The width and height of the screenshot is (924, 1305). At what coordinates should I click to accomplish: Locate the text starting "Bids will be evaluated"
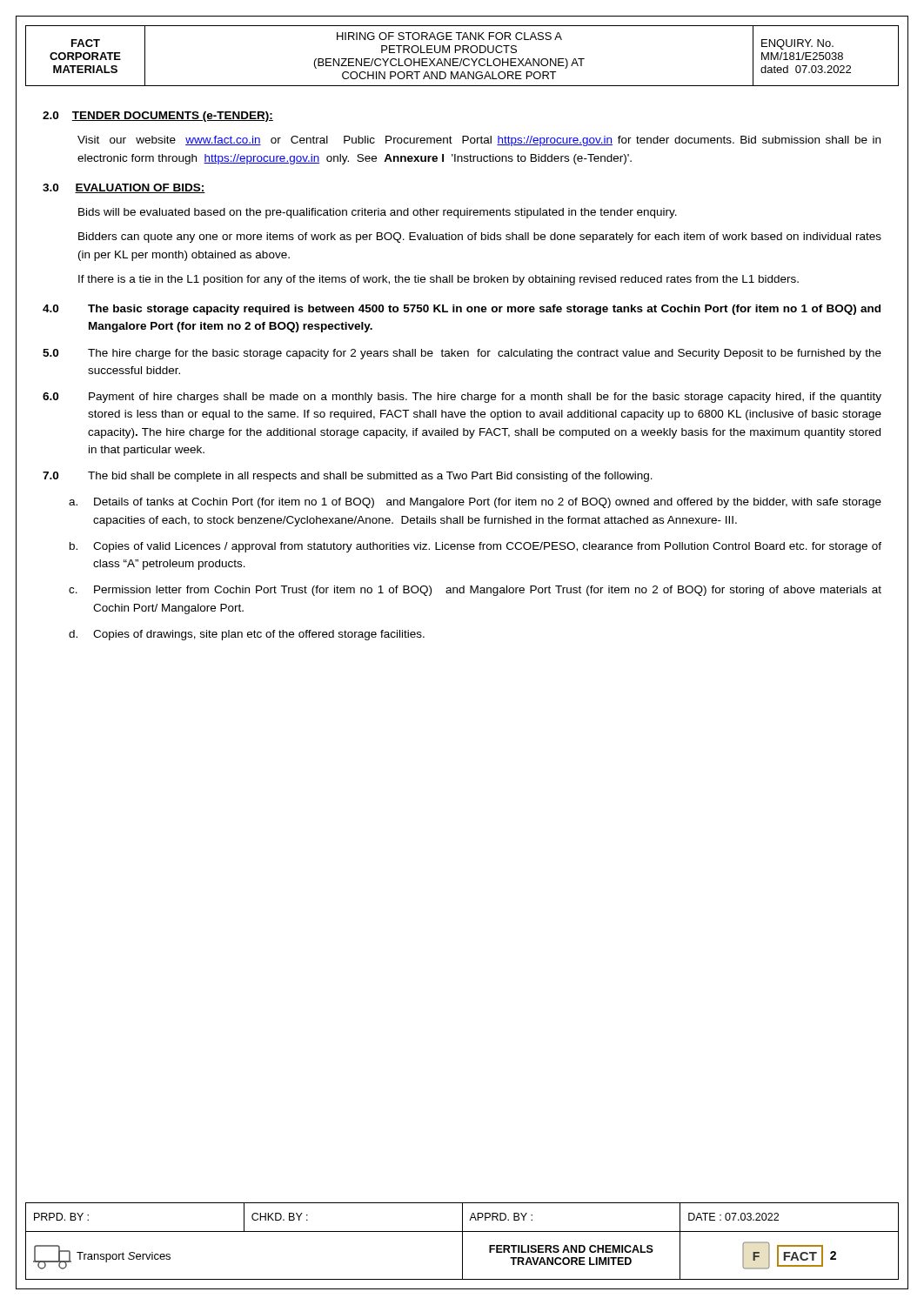377,212
